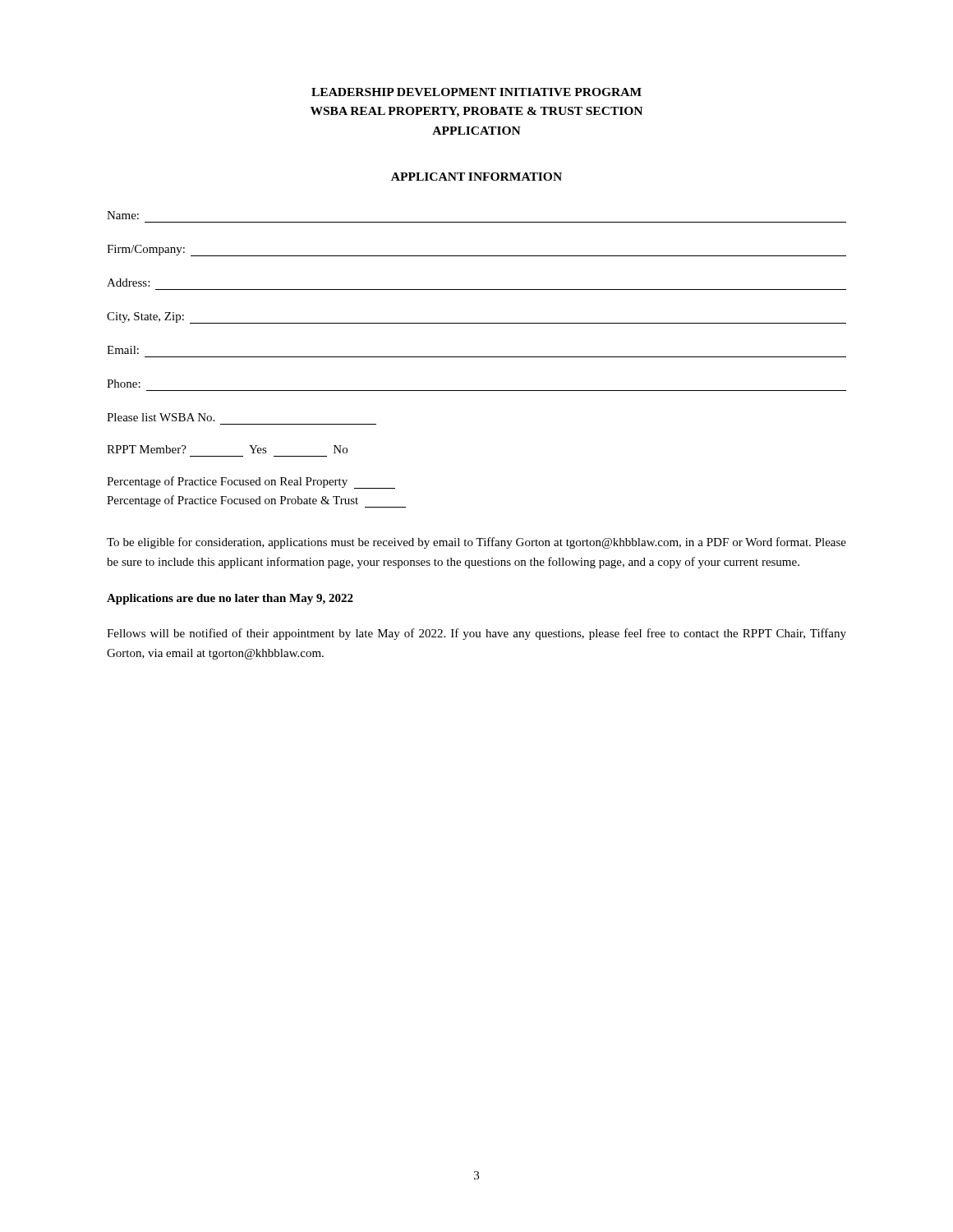
Task: Locate the region starting "LEADERSHIP DEVELOPMENT INITIATIVE PROGRAM WSBA"
Action: [476, 111]
